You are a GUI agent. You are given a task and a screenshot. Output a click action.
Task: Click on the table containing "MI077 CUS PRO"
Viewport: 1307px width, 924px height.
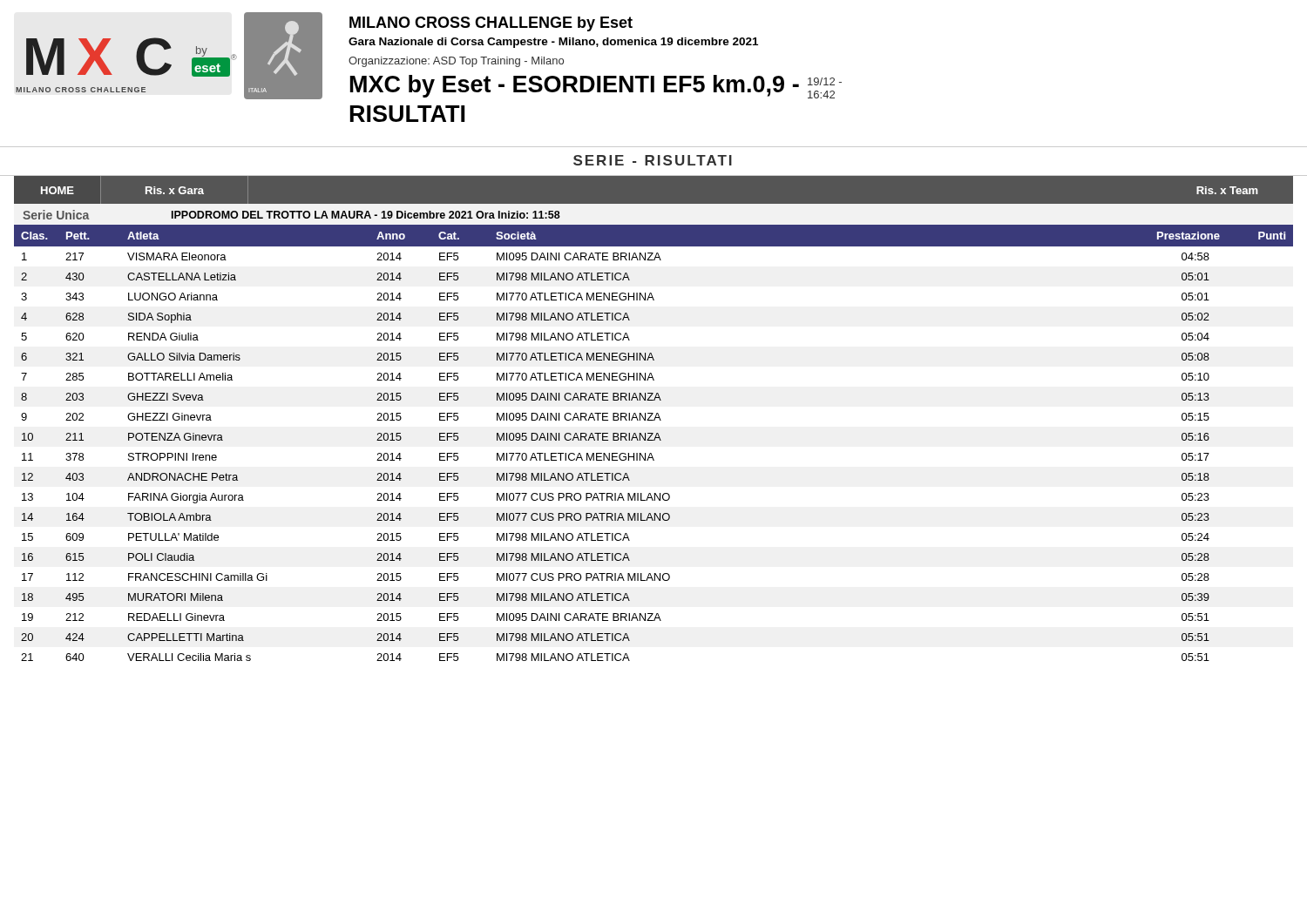[x=654, y=446]
